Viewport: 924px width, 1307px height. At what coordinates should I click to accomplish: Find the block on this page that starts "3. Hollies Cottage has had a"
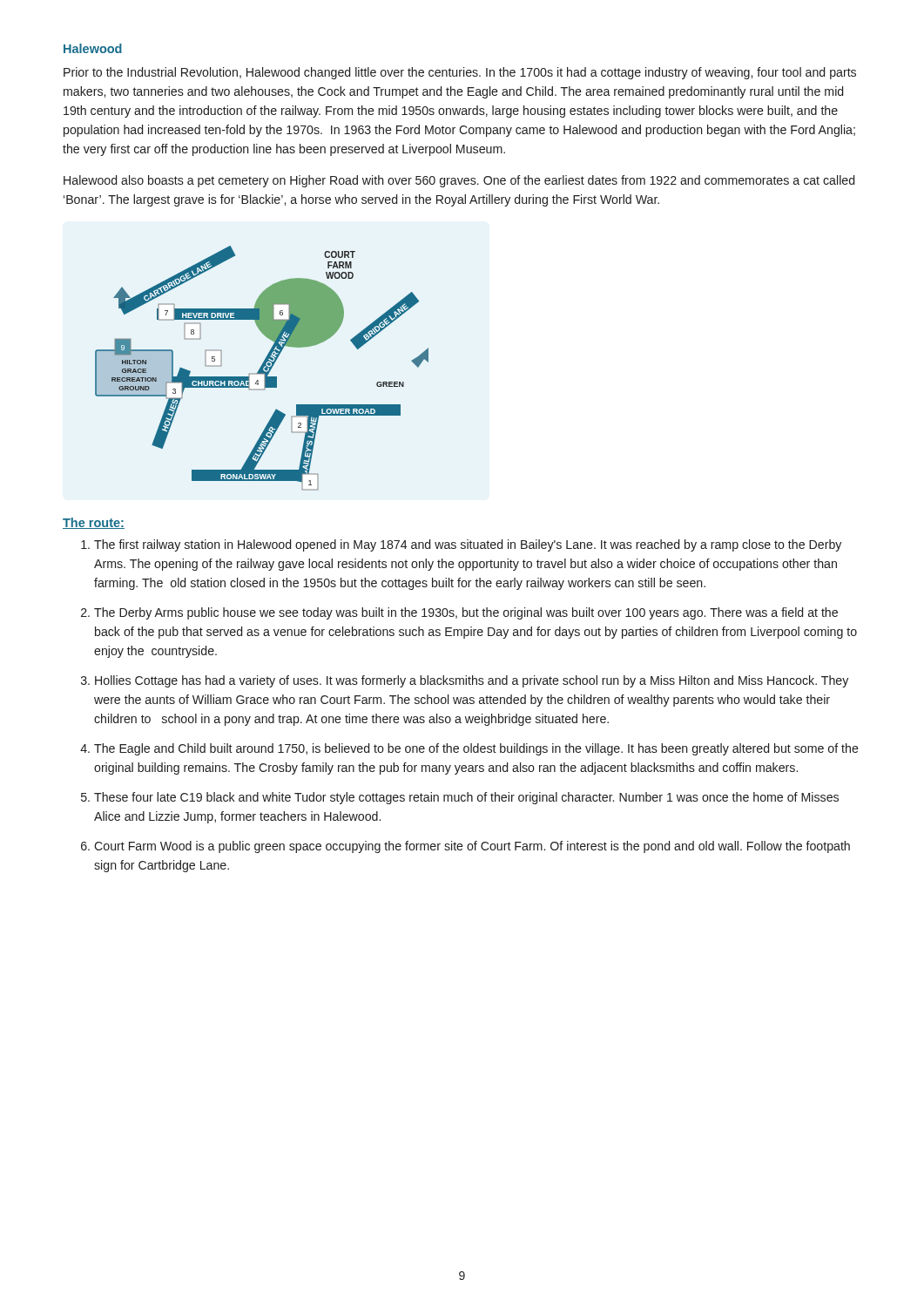pyautogui.click(x=462, y=700)
